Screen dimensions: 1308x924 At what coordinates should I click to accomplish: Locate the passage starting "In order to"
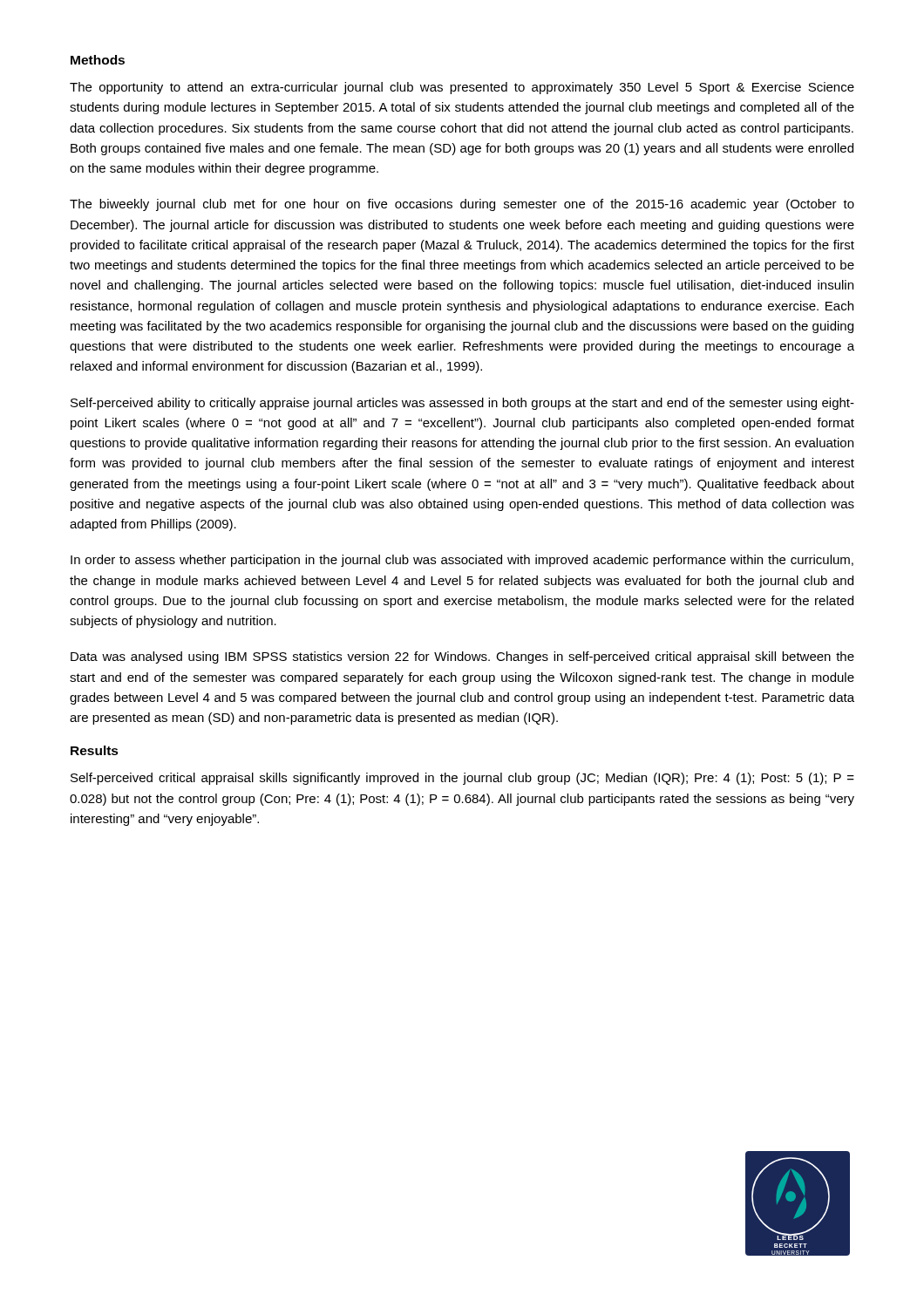pyautogui.click(x=462, y=590)
